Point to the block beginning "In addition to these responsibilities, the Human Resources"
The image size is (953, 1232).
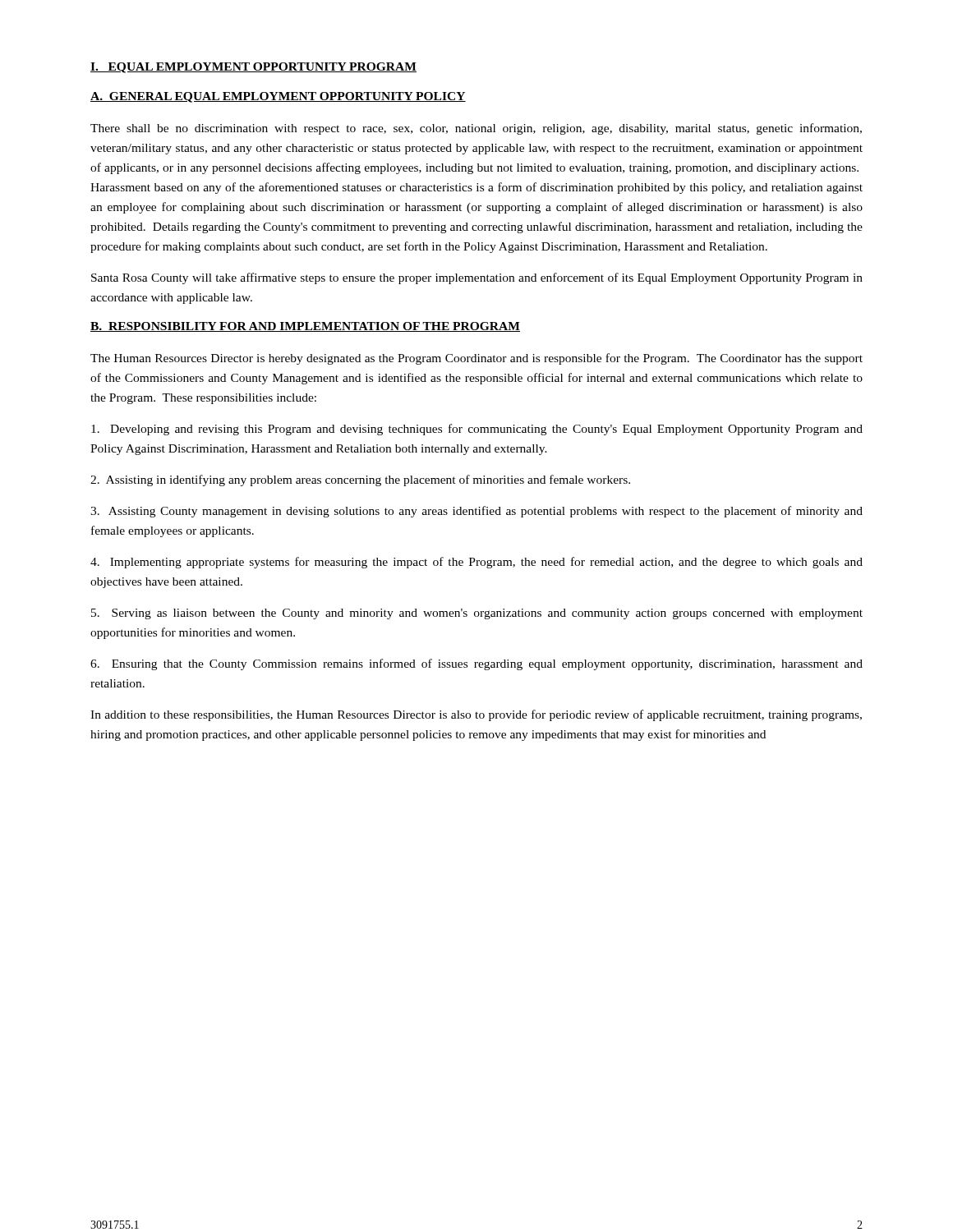(x=476, y=724)
